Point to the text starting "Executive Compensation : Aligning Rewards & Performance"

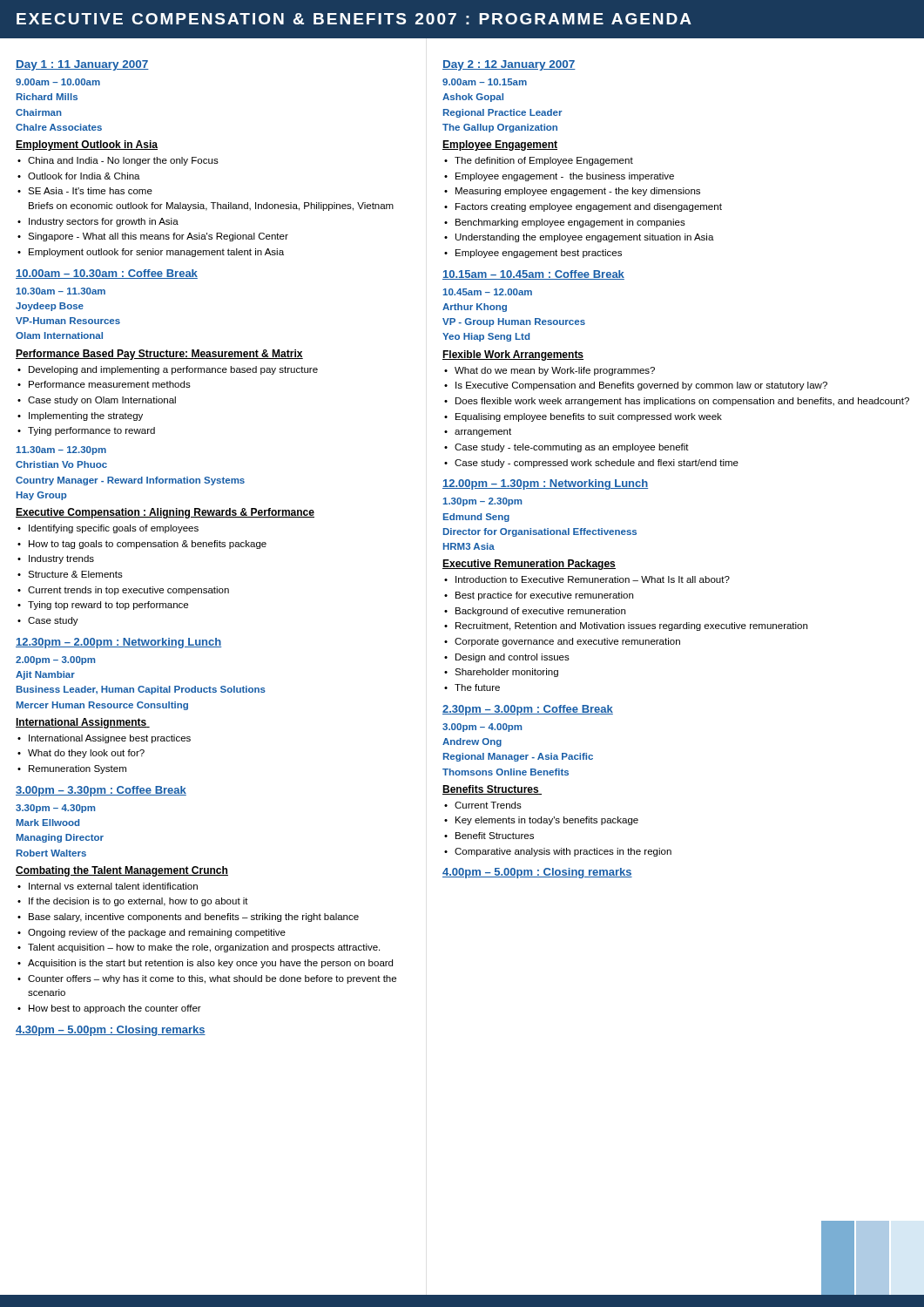point(165,512)
